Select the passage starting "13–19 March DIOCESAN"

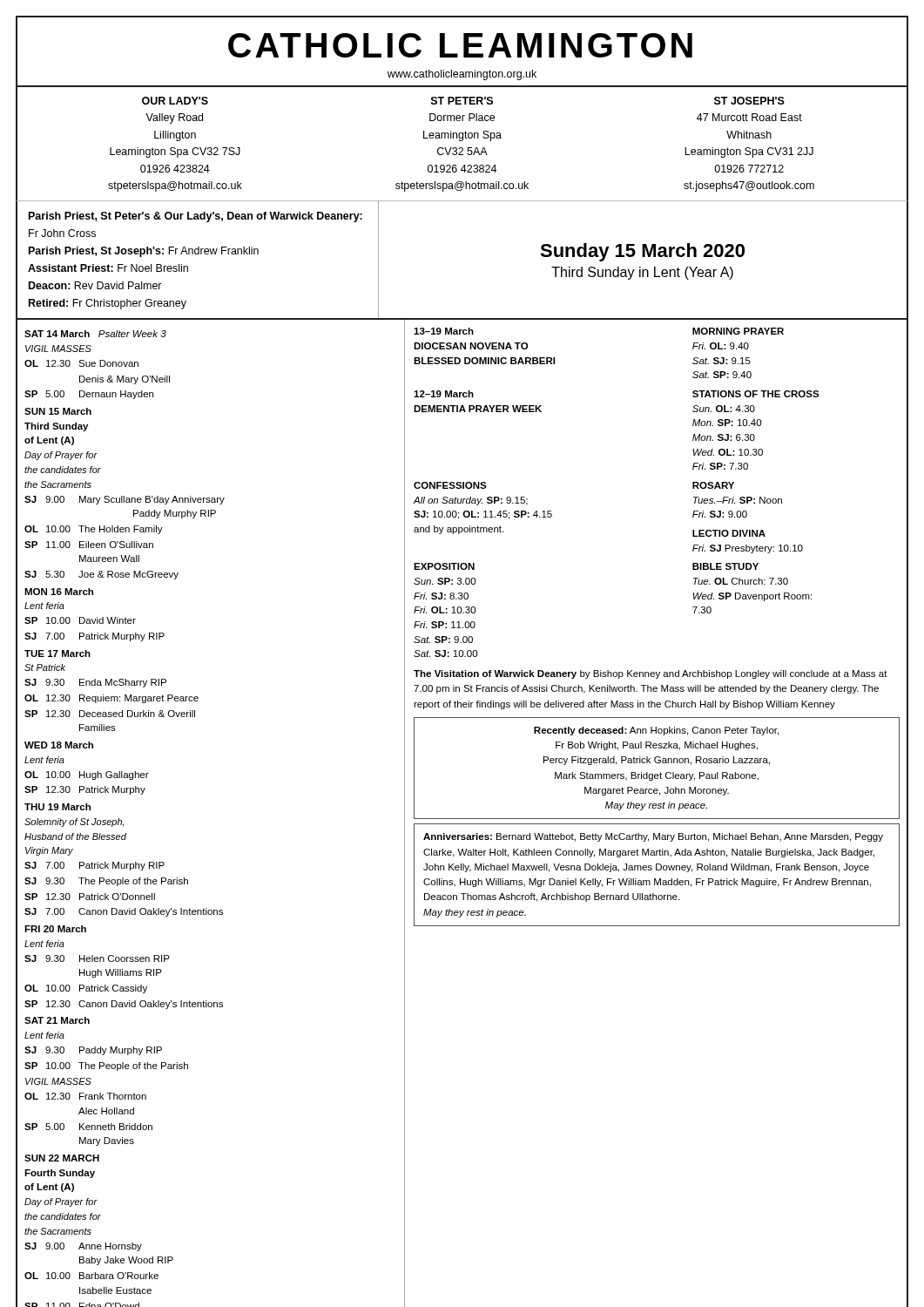485,346
